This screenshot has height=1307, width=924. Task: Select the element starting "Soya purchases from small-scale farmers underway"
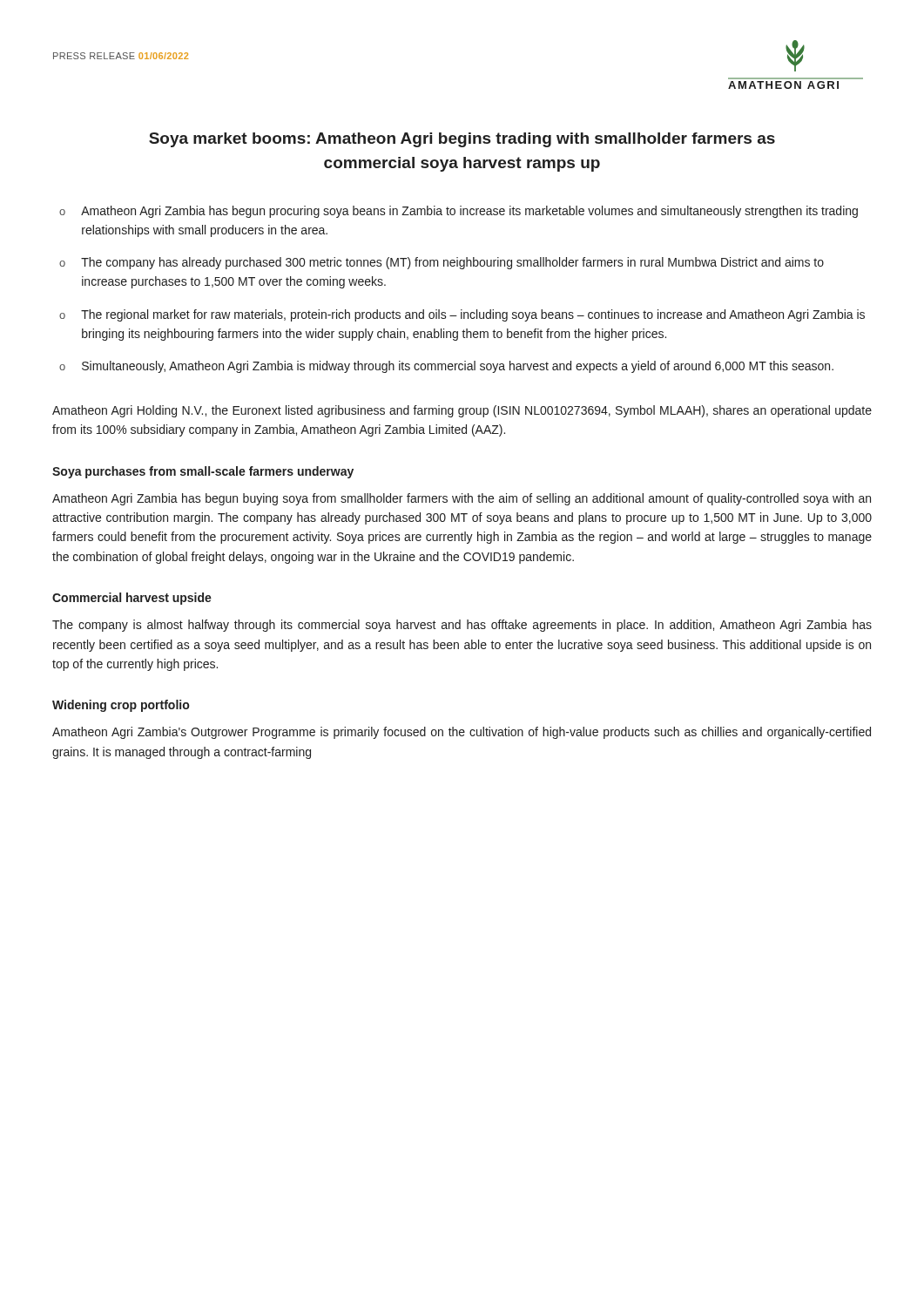(x=203, y=471)
